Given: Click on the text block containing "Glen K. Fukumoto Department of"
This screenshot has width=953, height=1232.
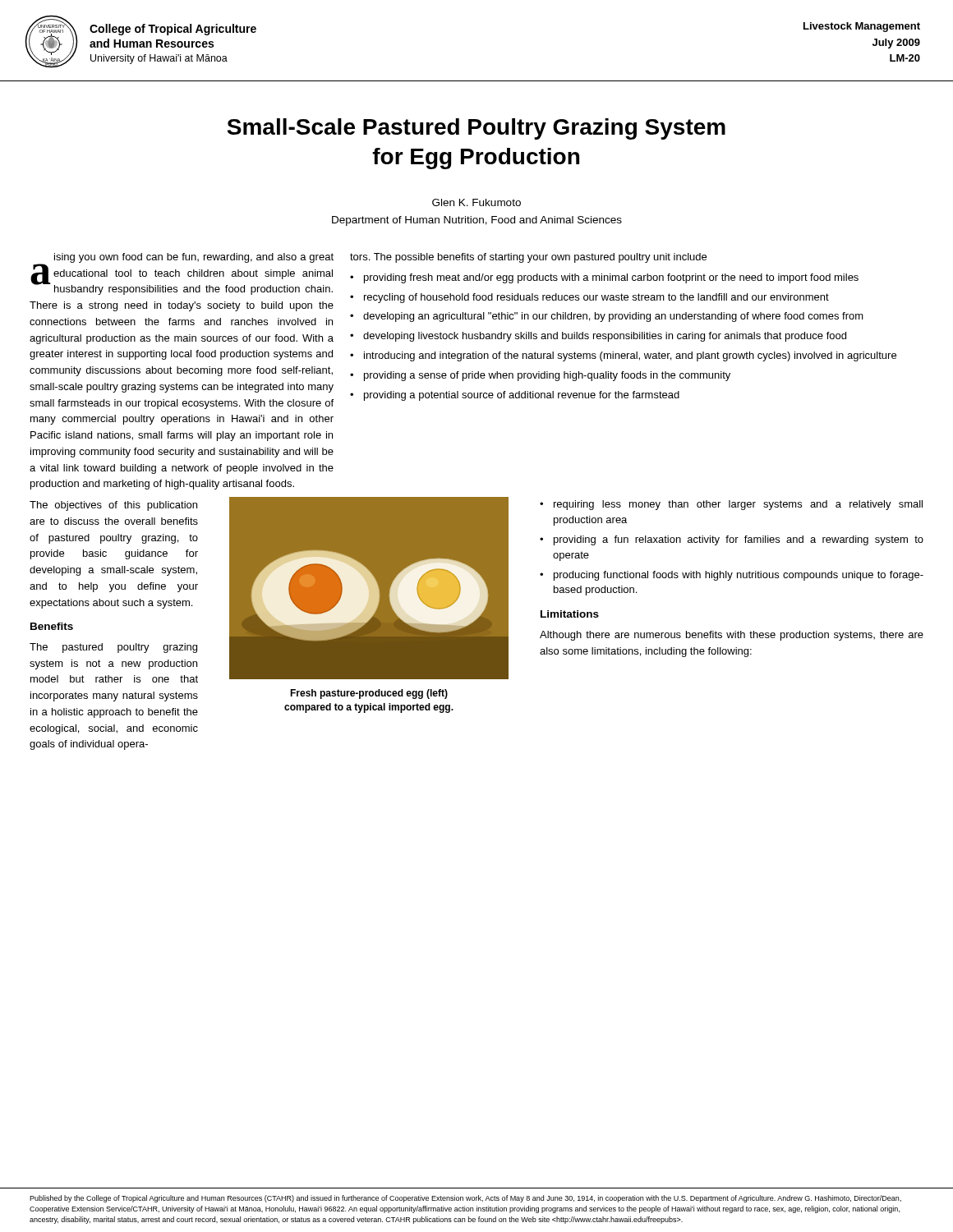Looking at the screenshot, I should (476, 211).
